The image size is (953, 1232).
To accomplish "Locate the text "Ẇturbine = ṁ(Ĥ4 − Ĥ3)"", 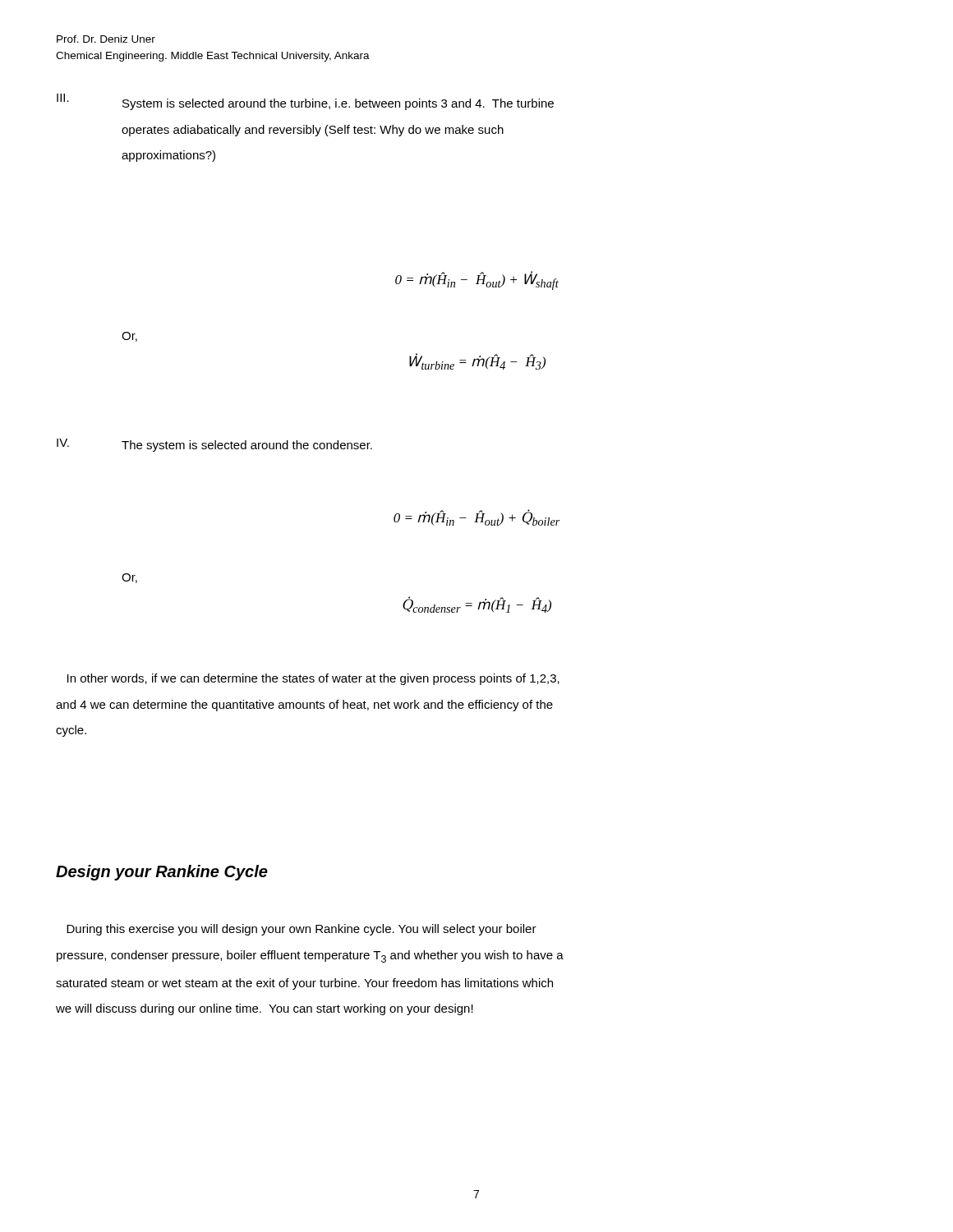I will click(476, 363).
